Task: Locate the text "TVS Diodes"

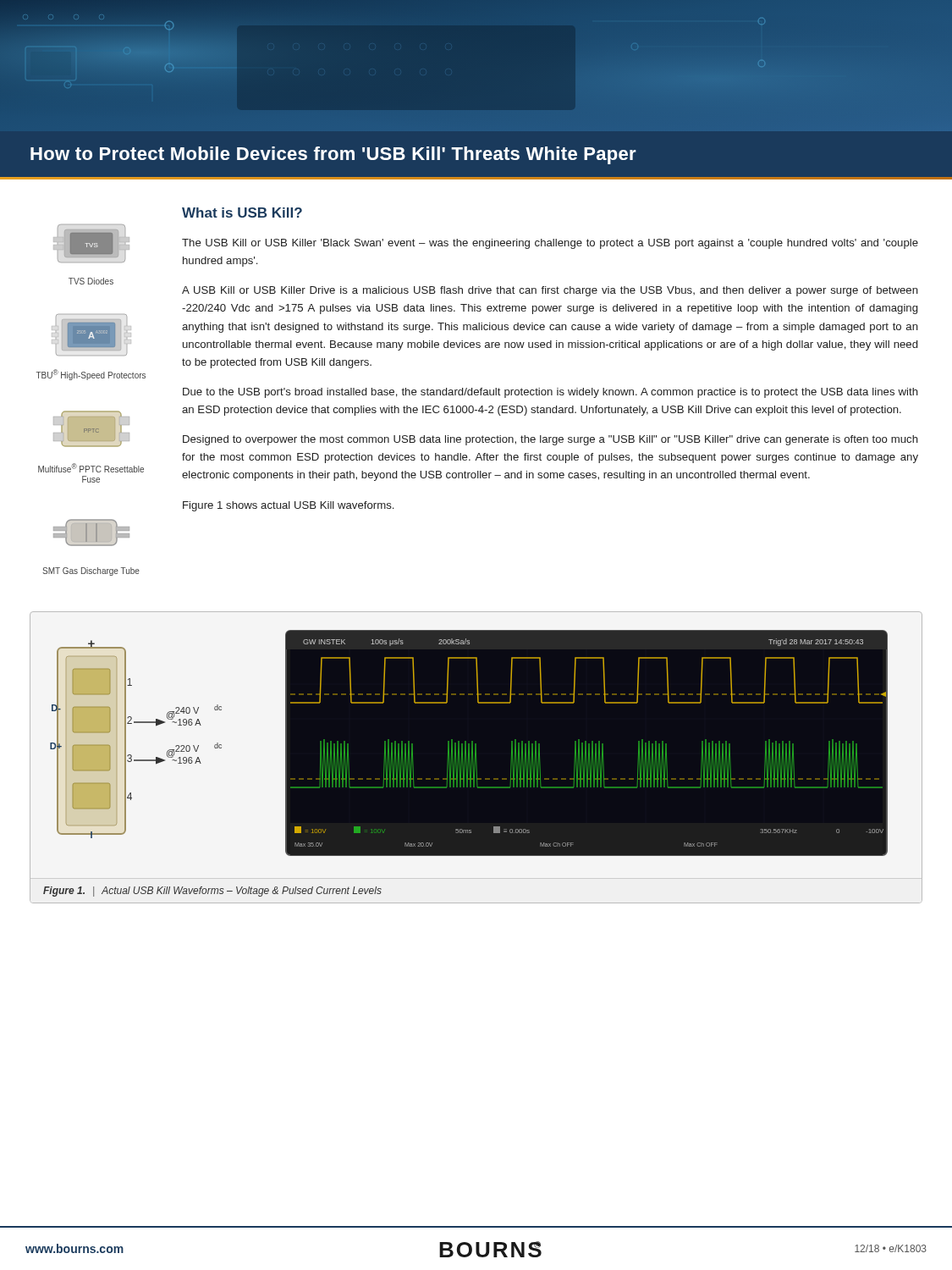Action: coord(91,281)
